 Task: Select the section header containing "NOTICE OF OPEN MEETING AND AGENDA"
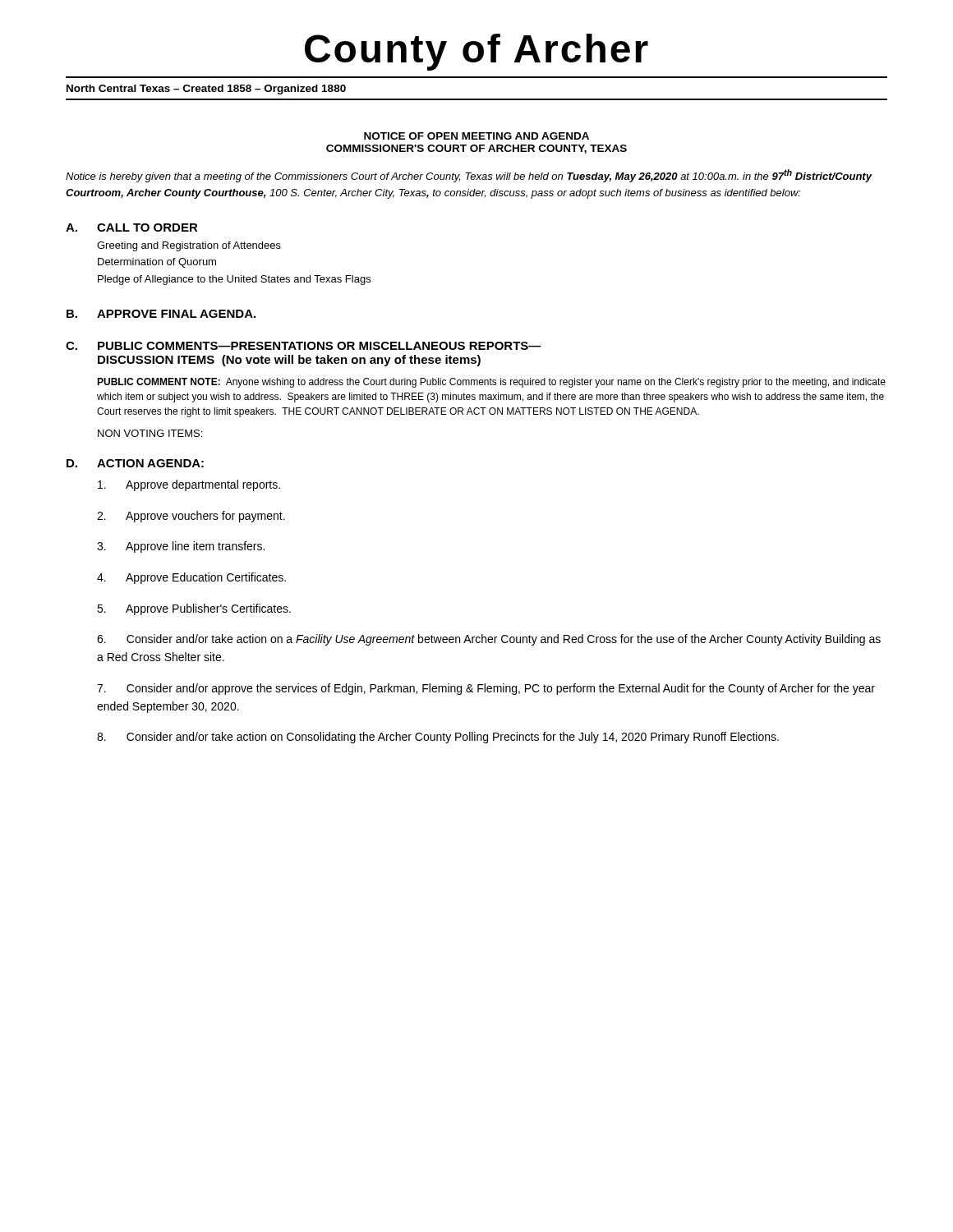coord(476,142)
